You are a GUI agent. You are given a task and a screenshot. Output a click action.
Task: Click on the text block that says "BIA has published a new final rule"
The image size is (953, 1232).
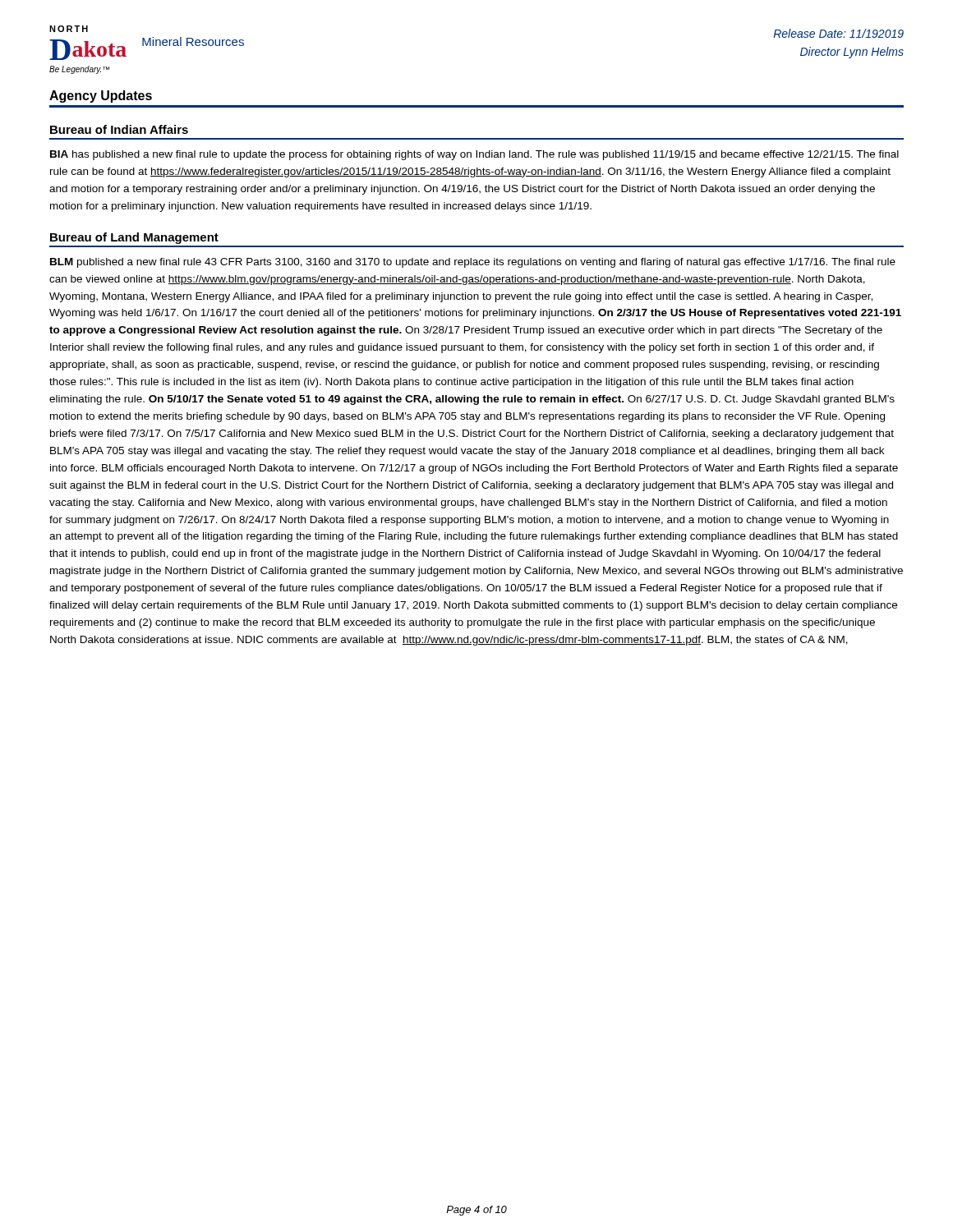click(x=474, y=180)
